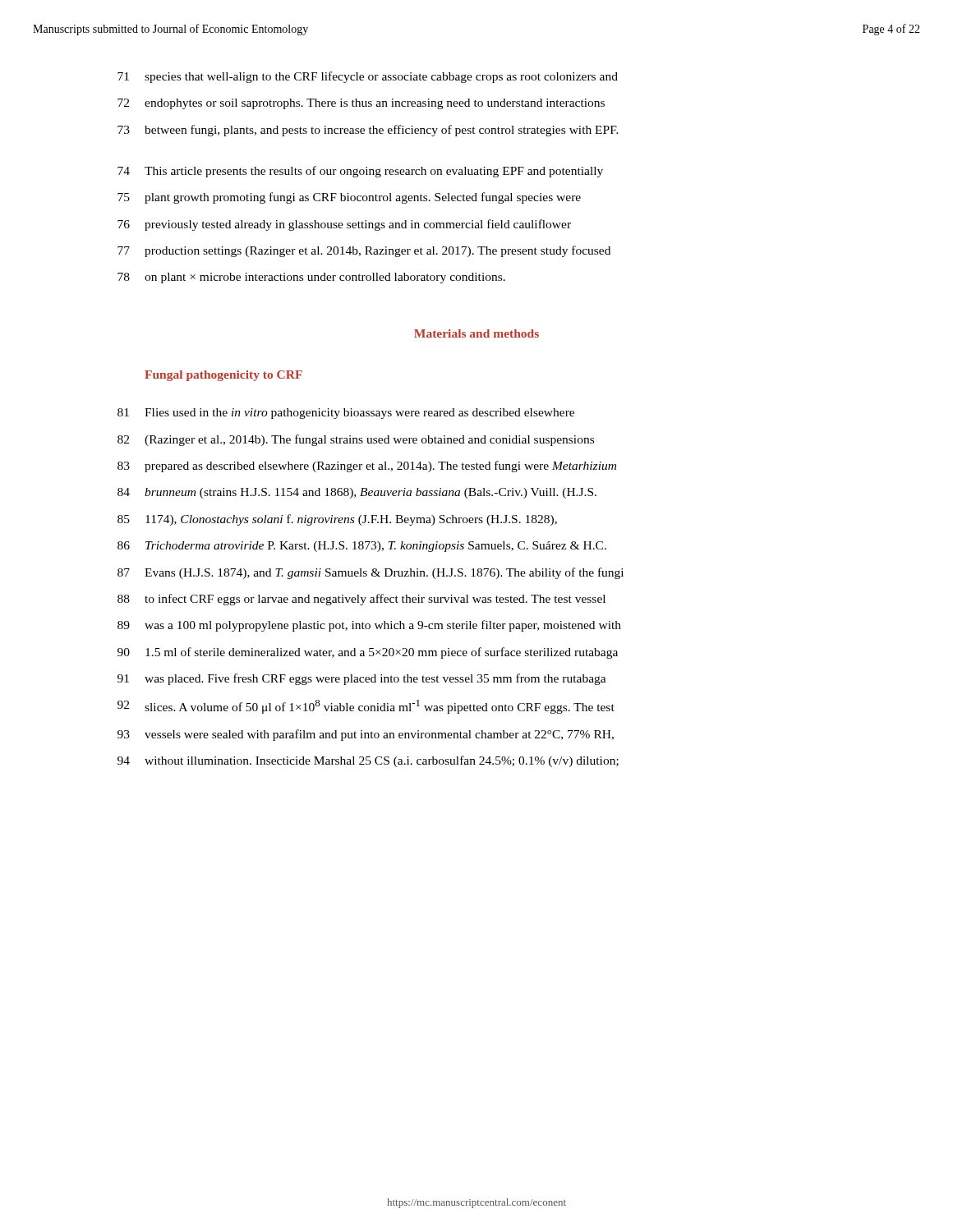
Task: Point to the element starting "76 previously tested already in glasshouse settings"
Action: point(476,224)
